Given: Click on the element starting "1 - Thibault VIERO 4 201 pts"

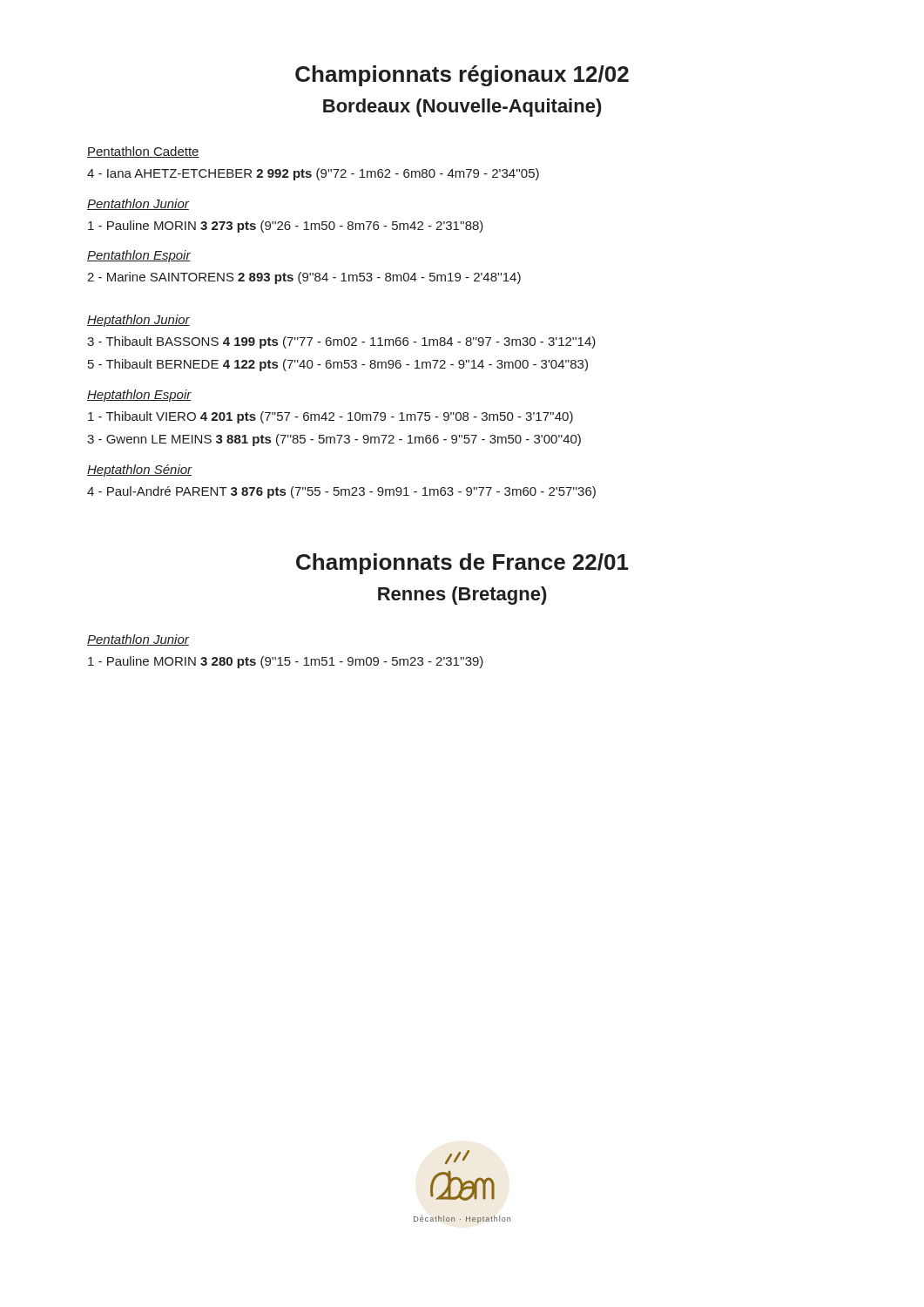Looking at the screenshot, I should coord(330,416).
